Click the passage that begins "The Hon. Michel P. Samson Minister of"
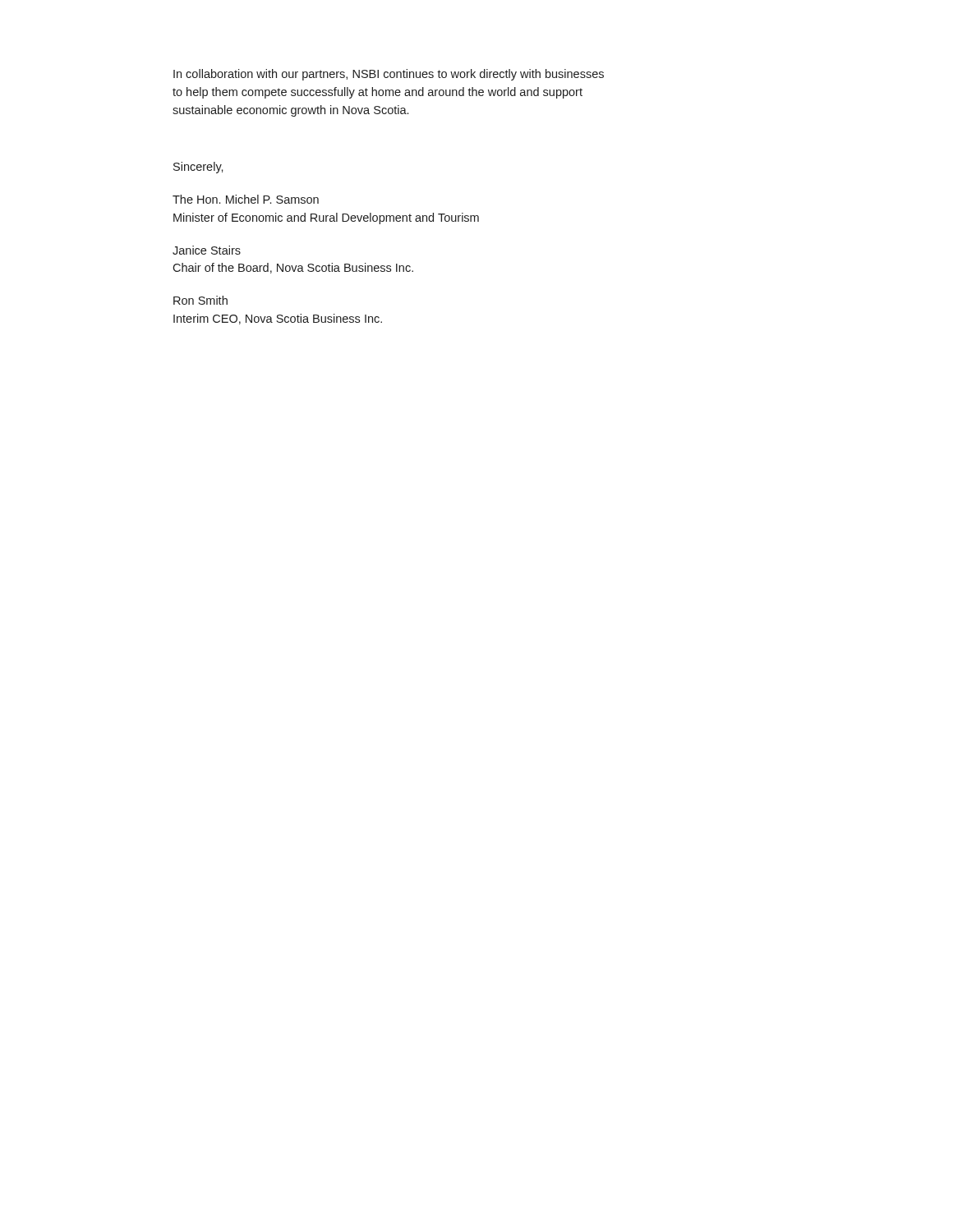Screen dimensions: 1232x953 [419, 209]
